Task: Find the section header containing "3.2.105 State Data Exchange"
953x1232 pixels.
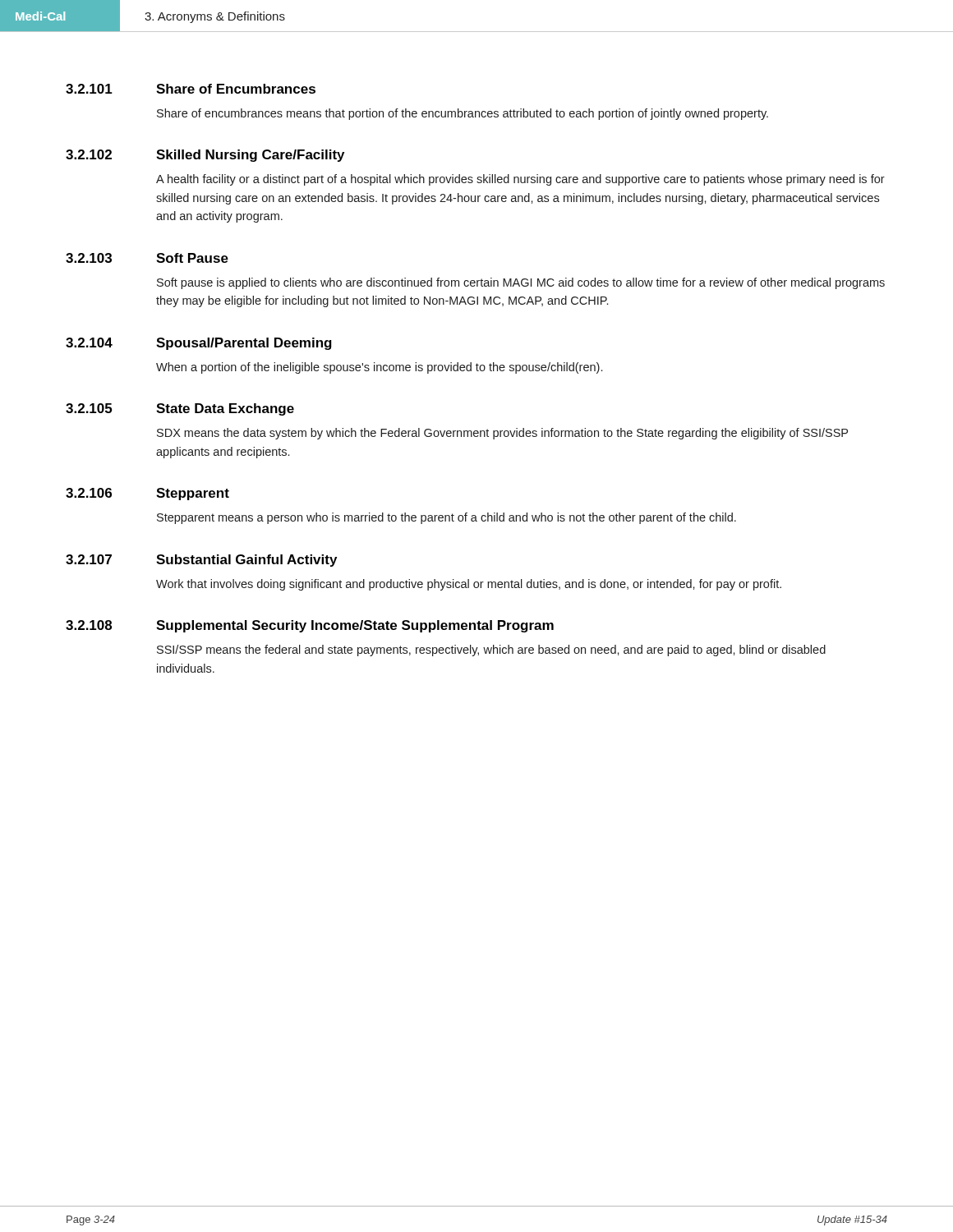Action: tap(180, 409)
